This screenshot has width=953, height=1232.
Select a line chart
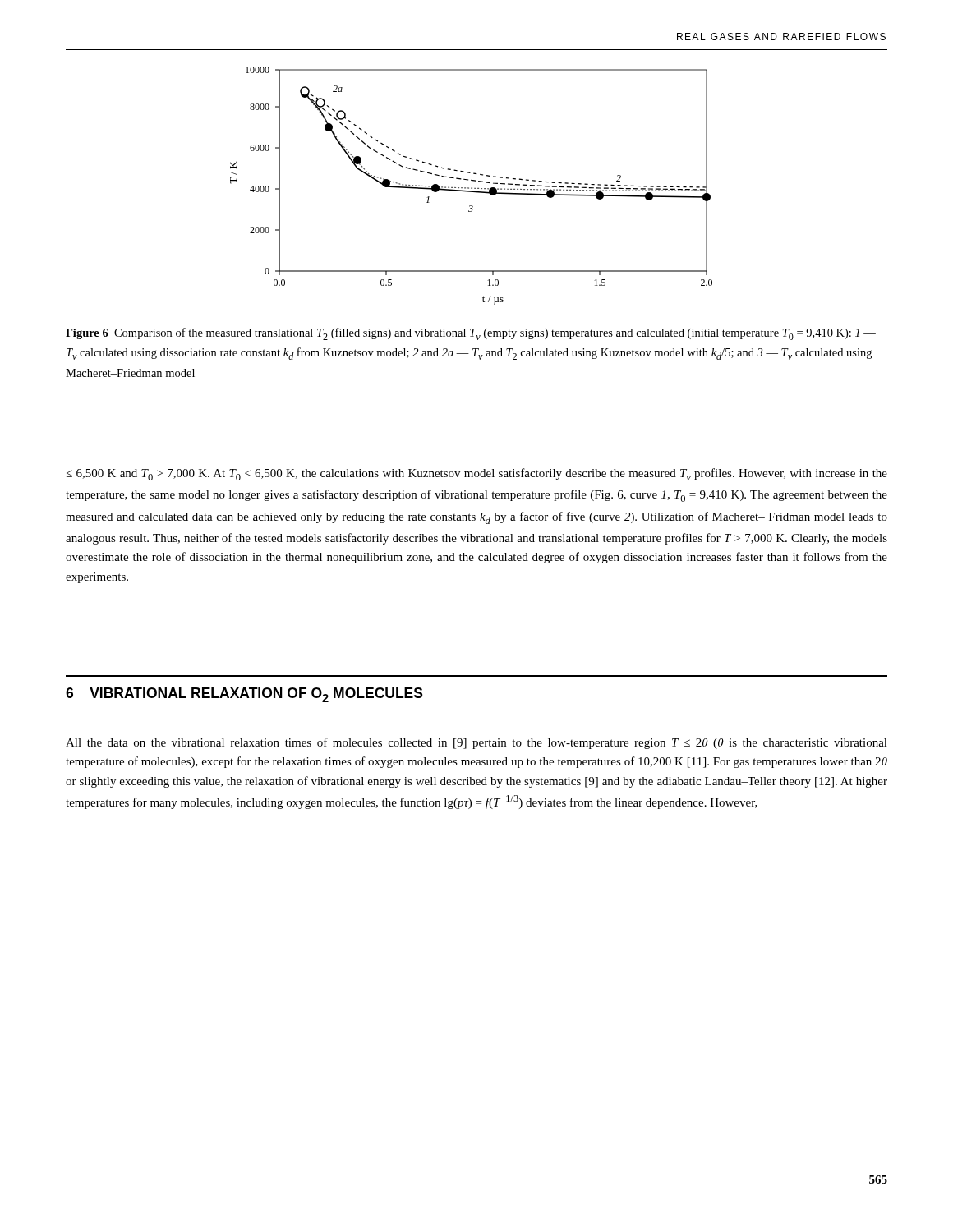(x=476, y=185)
